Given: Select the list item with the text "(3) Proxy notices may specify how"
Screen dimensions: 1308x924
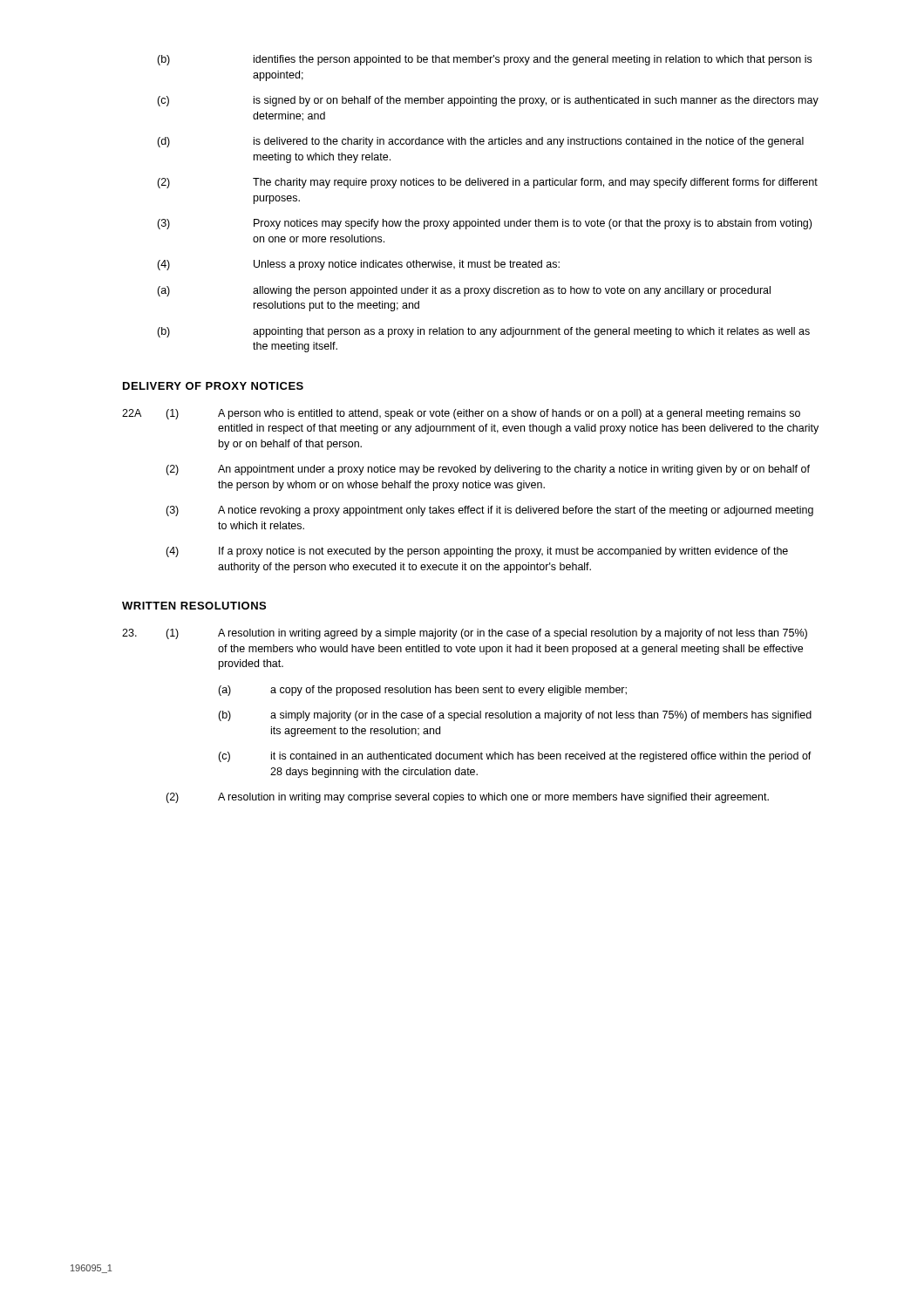Looking at the screenshot, I should (471, 232).
